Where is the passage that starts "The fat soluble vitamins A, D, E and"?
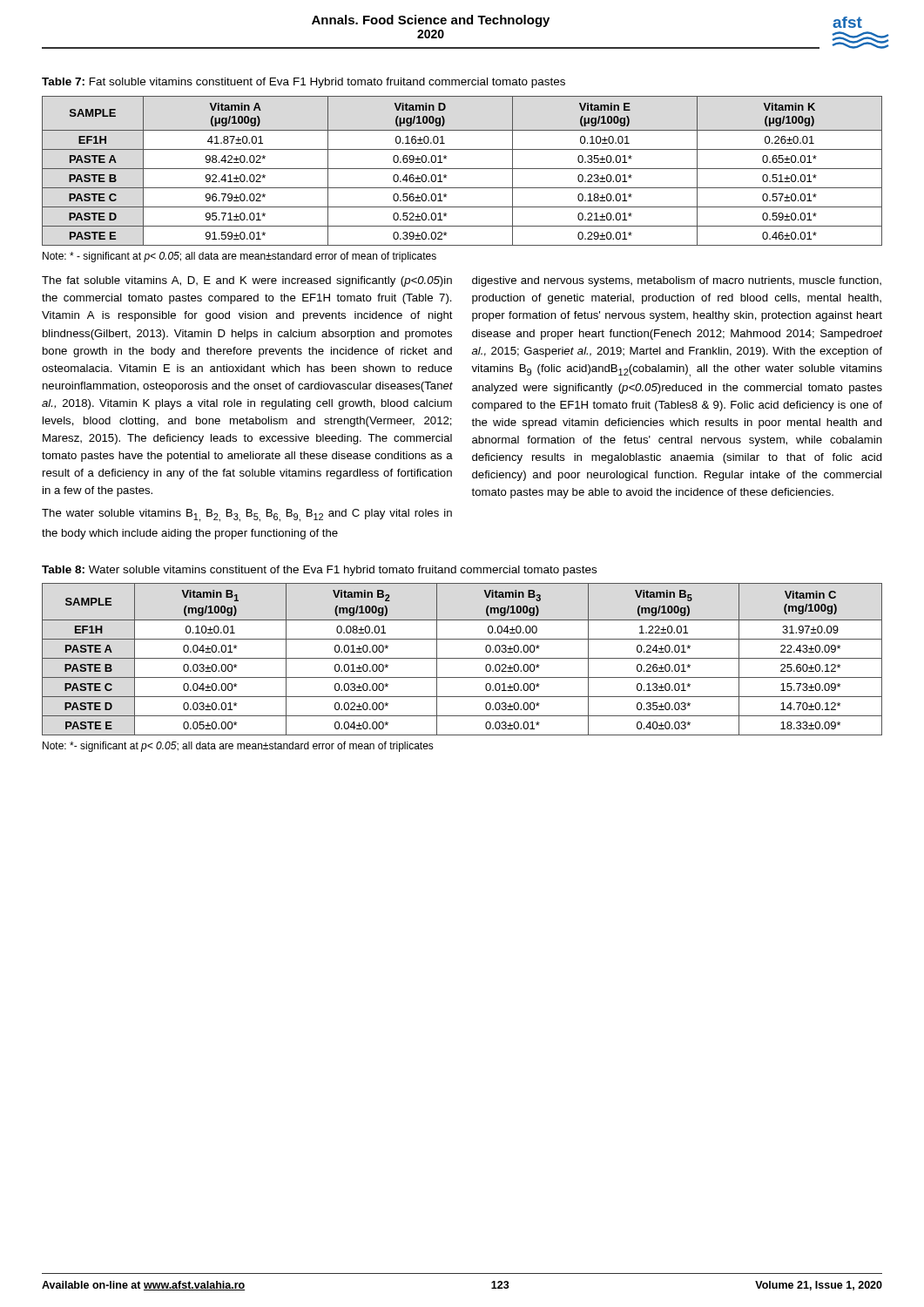 point(247,407)
